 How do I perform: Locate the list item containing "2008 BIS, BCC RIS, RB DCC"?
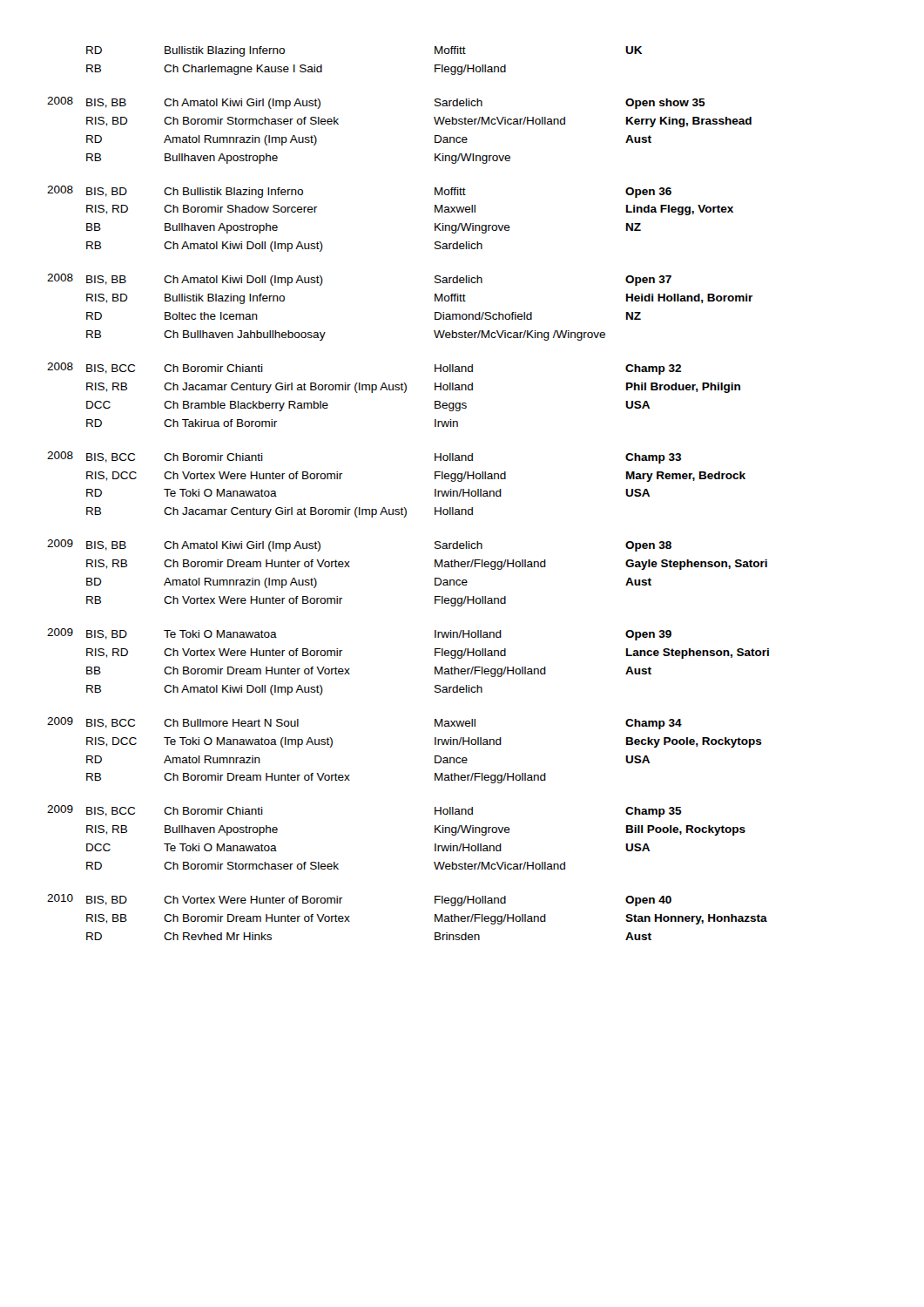point(394,396)
